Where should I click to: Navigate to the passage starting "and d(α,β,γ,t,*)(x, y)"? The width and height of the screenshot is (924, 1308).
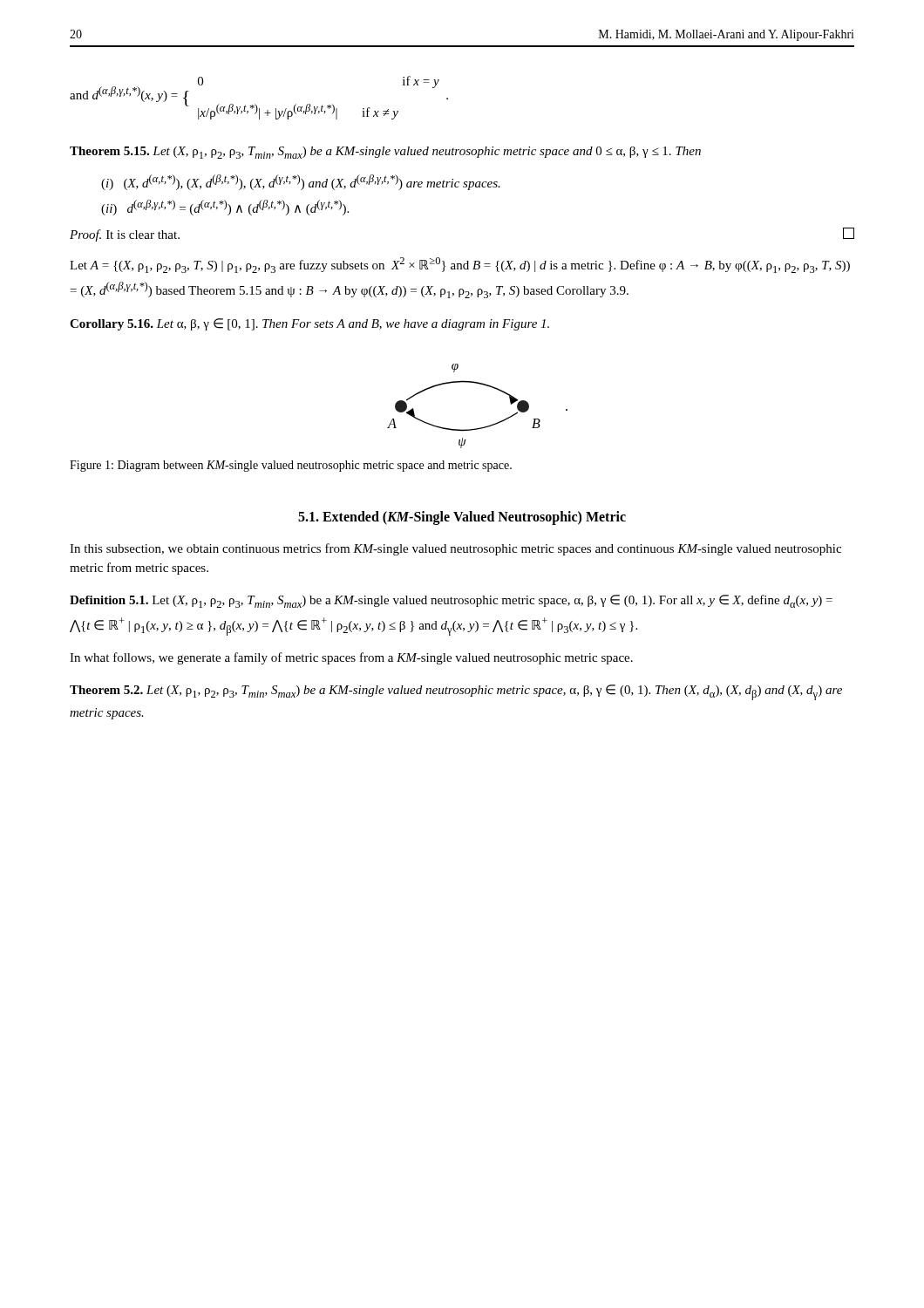click(x=259, y=97)
